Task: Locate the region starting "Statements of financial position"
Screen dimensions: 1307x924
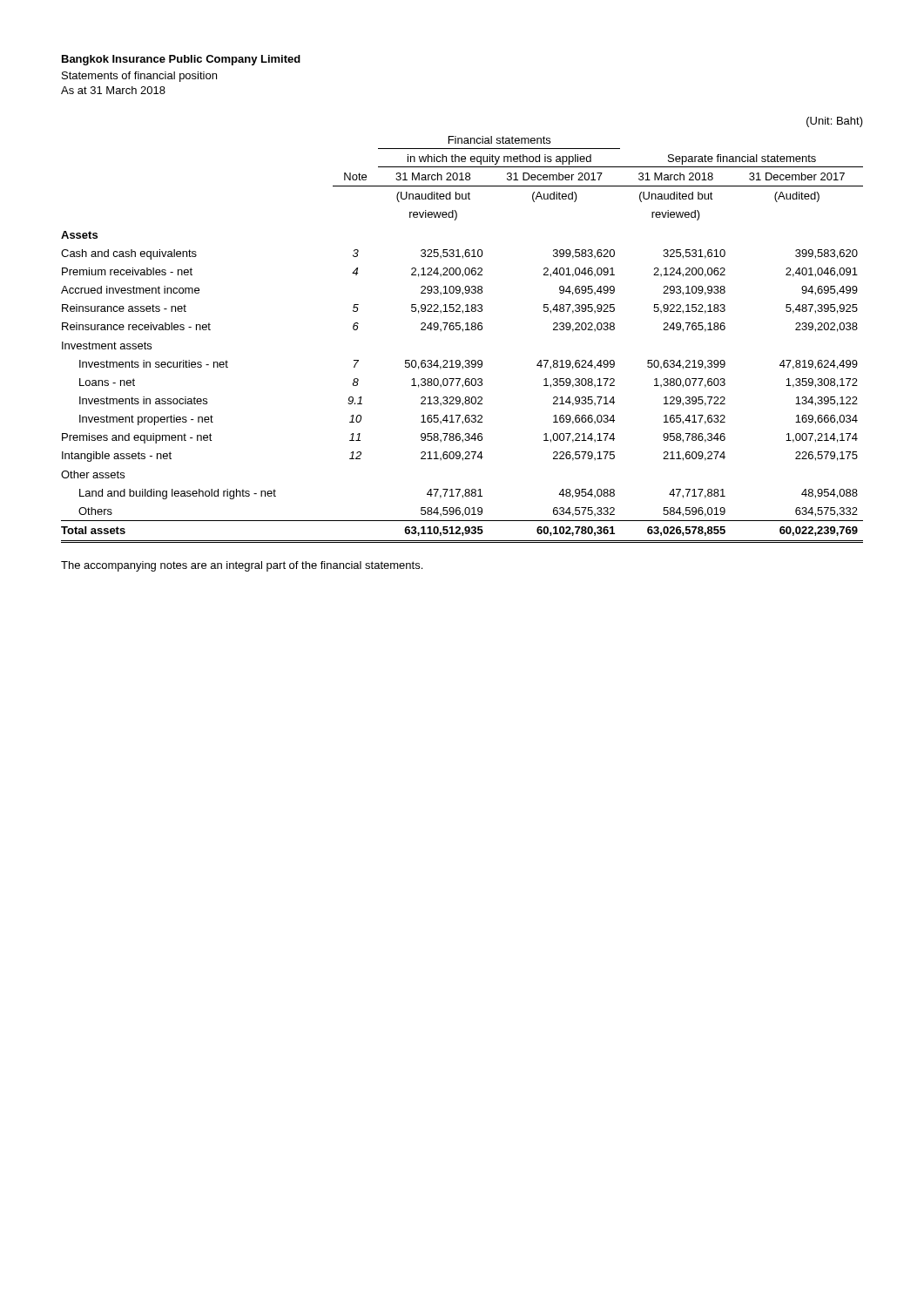Action: (x=139, y=75)
